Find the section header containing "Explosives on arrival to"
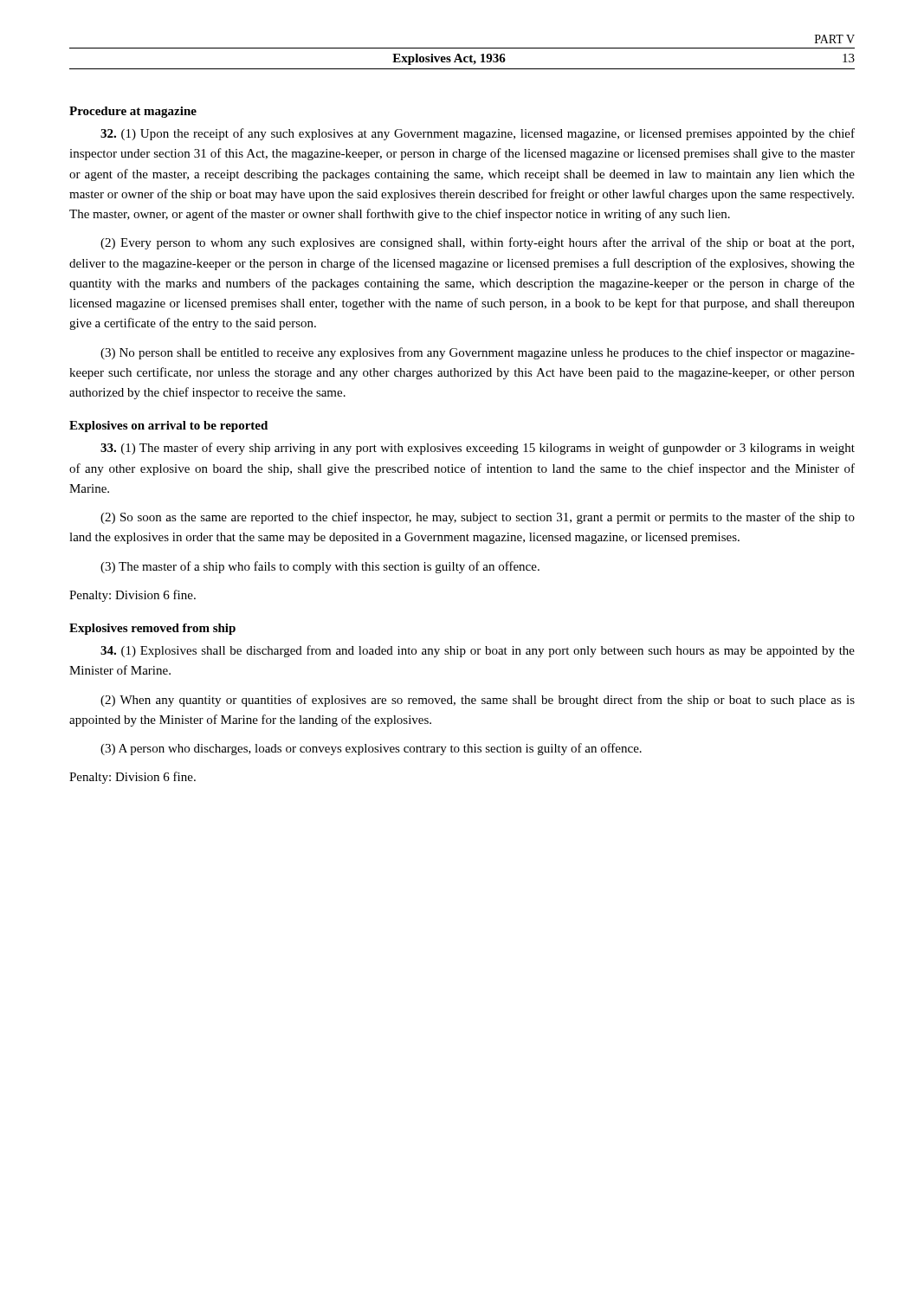The width and height of the screenshot is (924, 1299). click(169, 425)
